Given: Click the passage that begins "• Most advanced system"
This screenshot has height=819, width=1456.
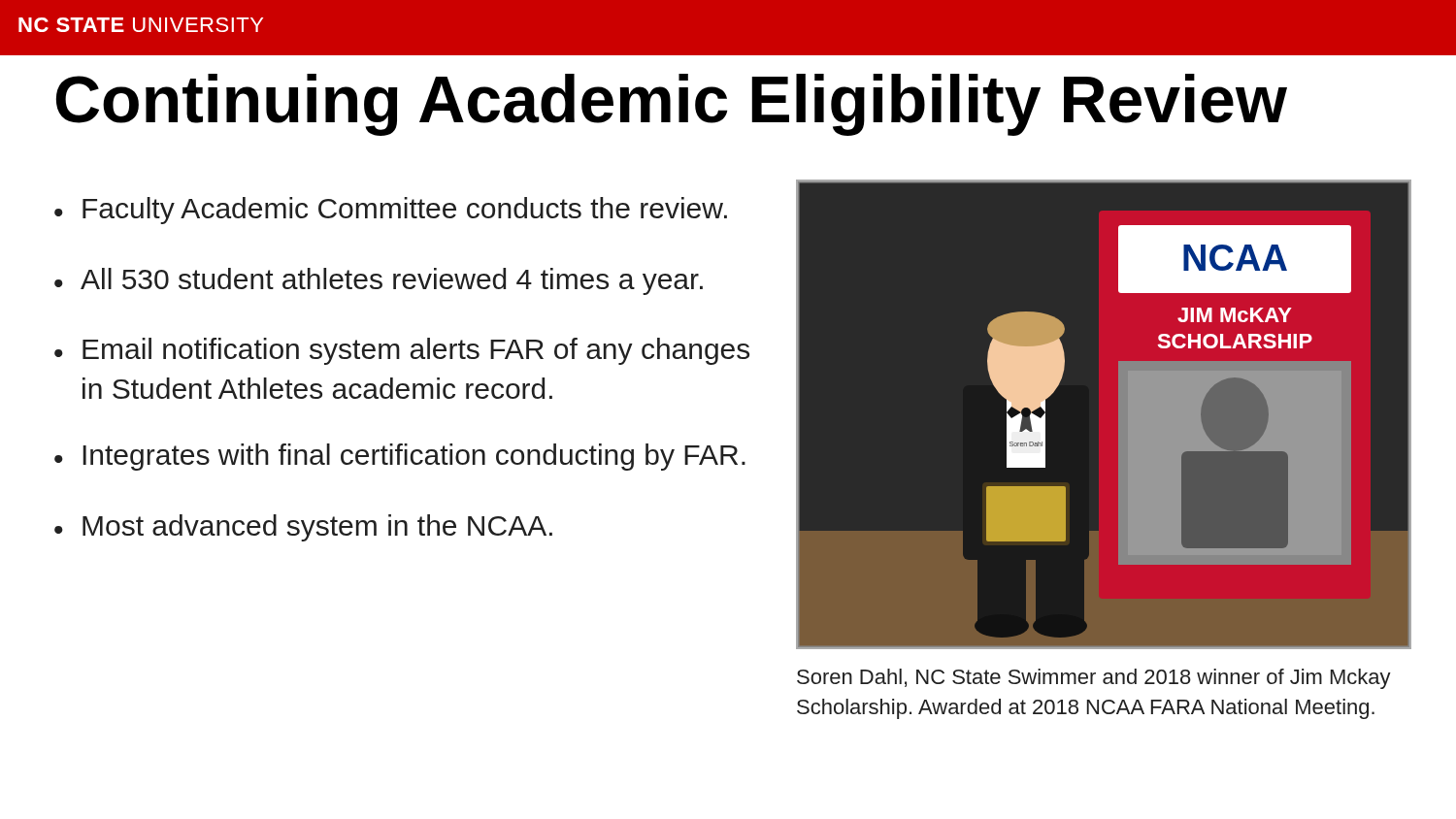Looking at the screenshot, I should point(413,528).
